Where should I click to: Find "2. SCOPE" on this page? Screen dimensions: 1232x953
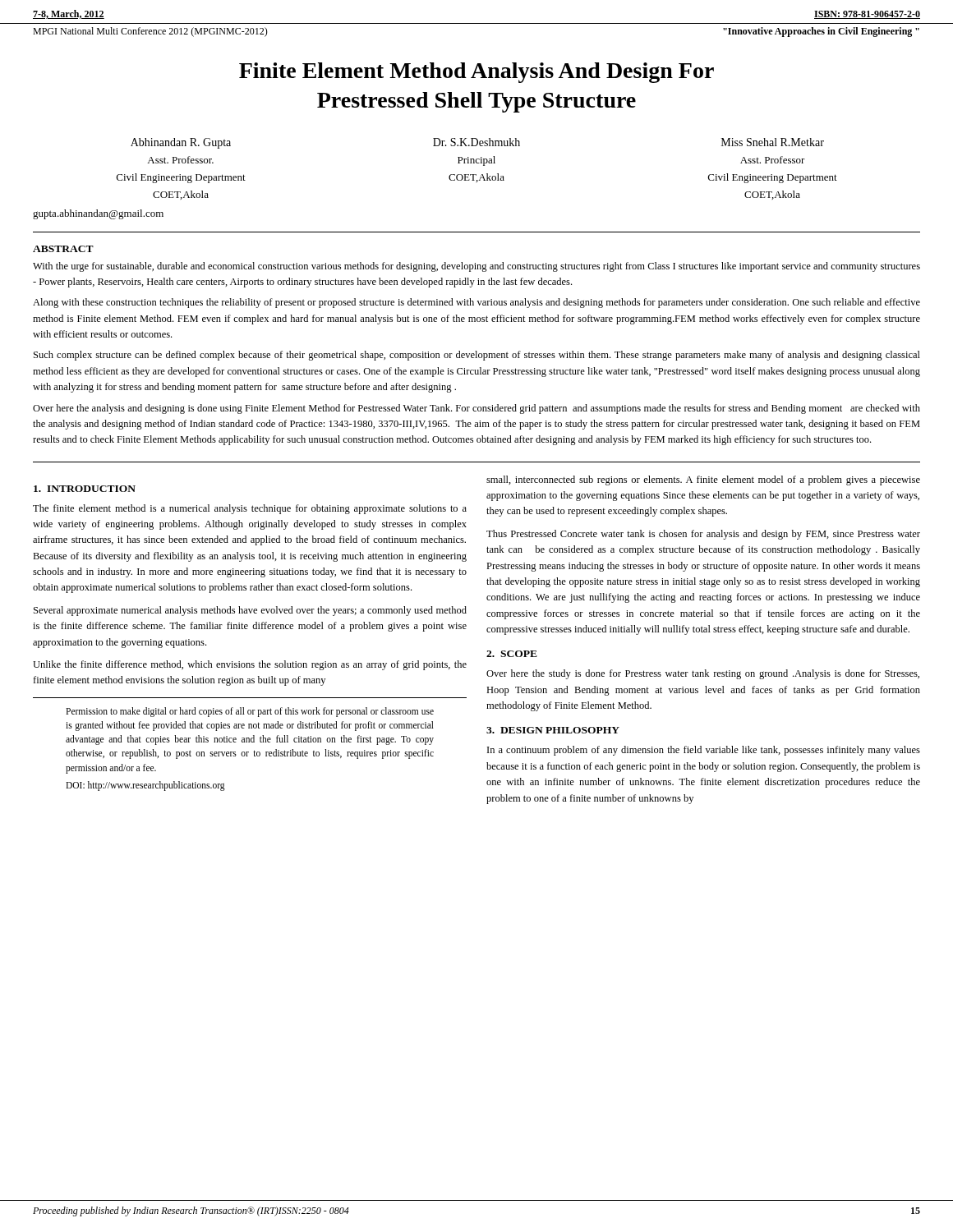coord(512,654)
